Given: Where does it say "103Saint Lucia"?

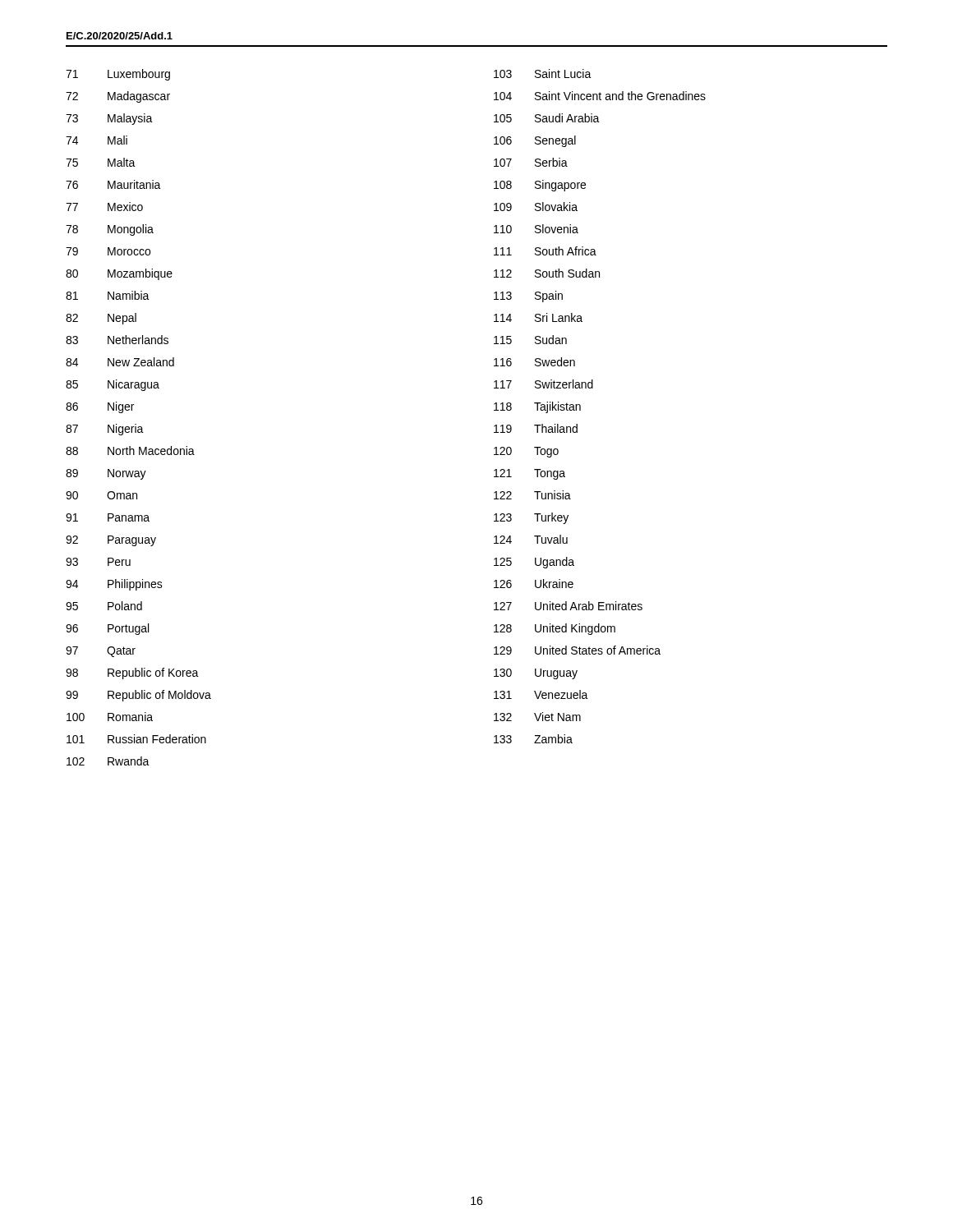Looking at the screenshot, I should [542, 74].
